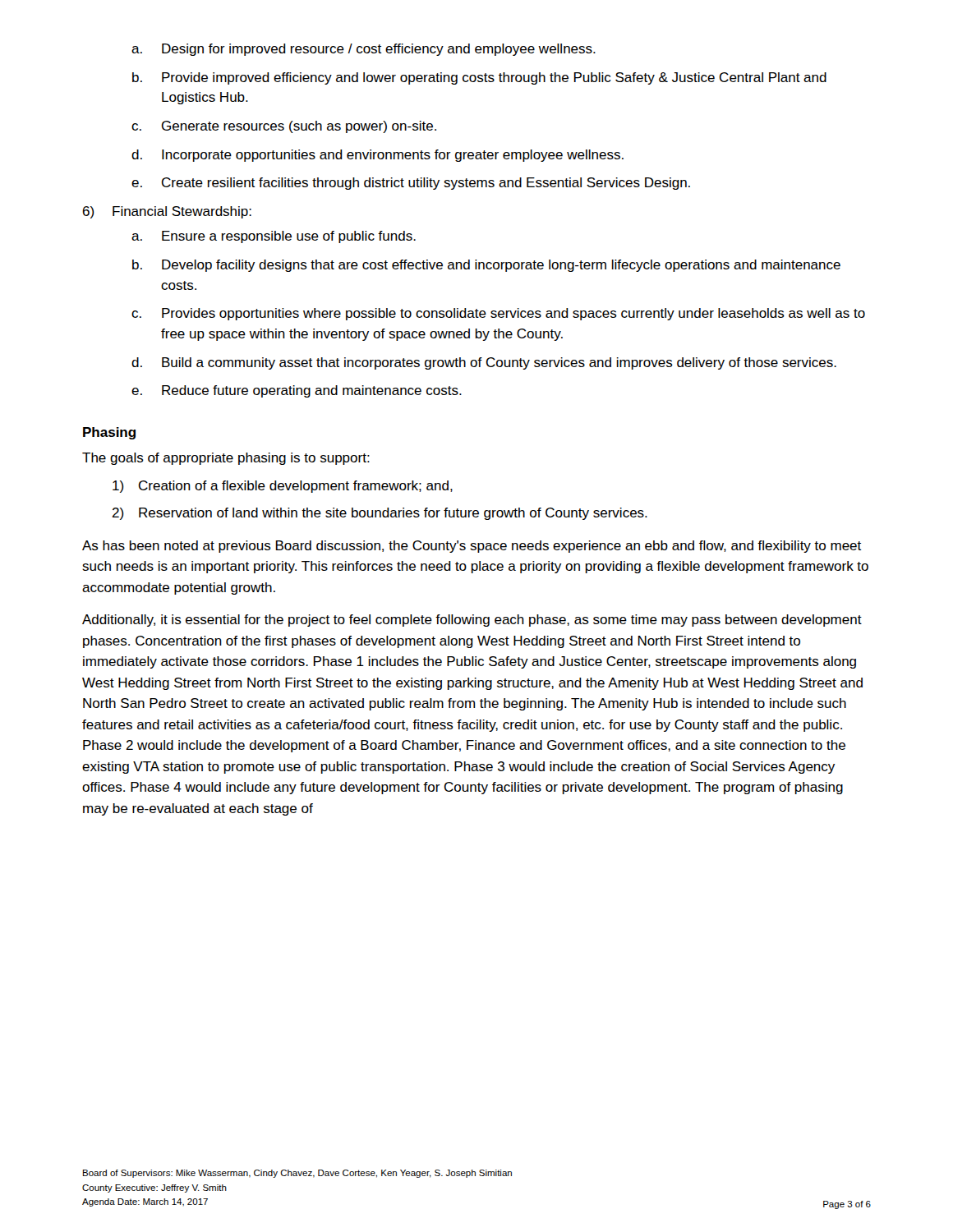Locate the element starting "b. Develop facility designs that"
The width and height of the screenshot is (953, 1232).
click(x=501, y=276)
